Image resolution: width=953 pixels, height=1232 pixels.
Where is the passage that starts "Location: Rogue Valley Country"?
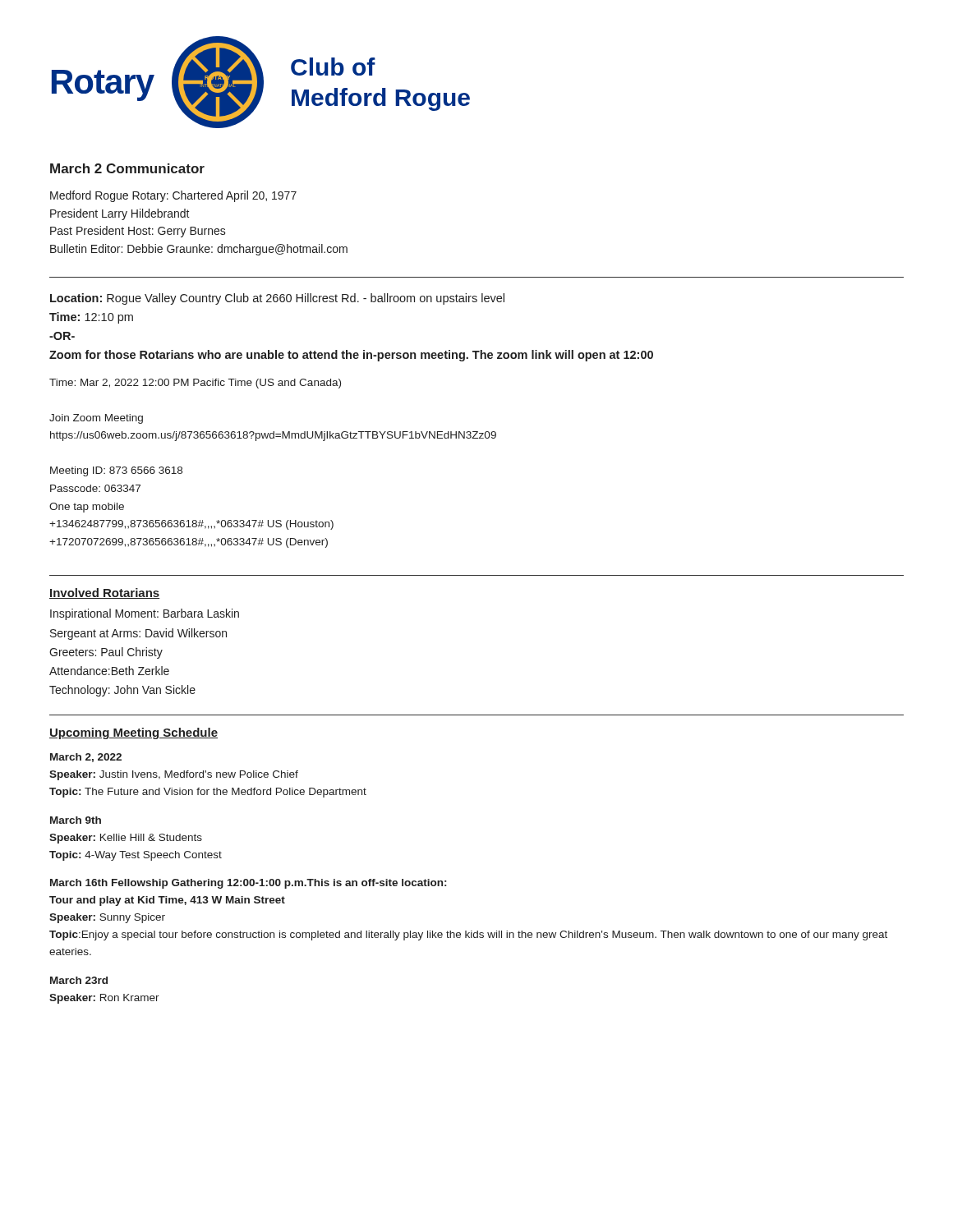[277, 299]
